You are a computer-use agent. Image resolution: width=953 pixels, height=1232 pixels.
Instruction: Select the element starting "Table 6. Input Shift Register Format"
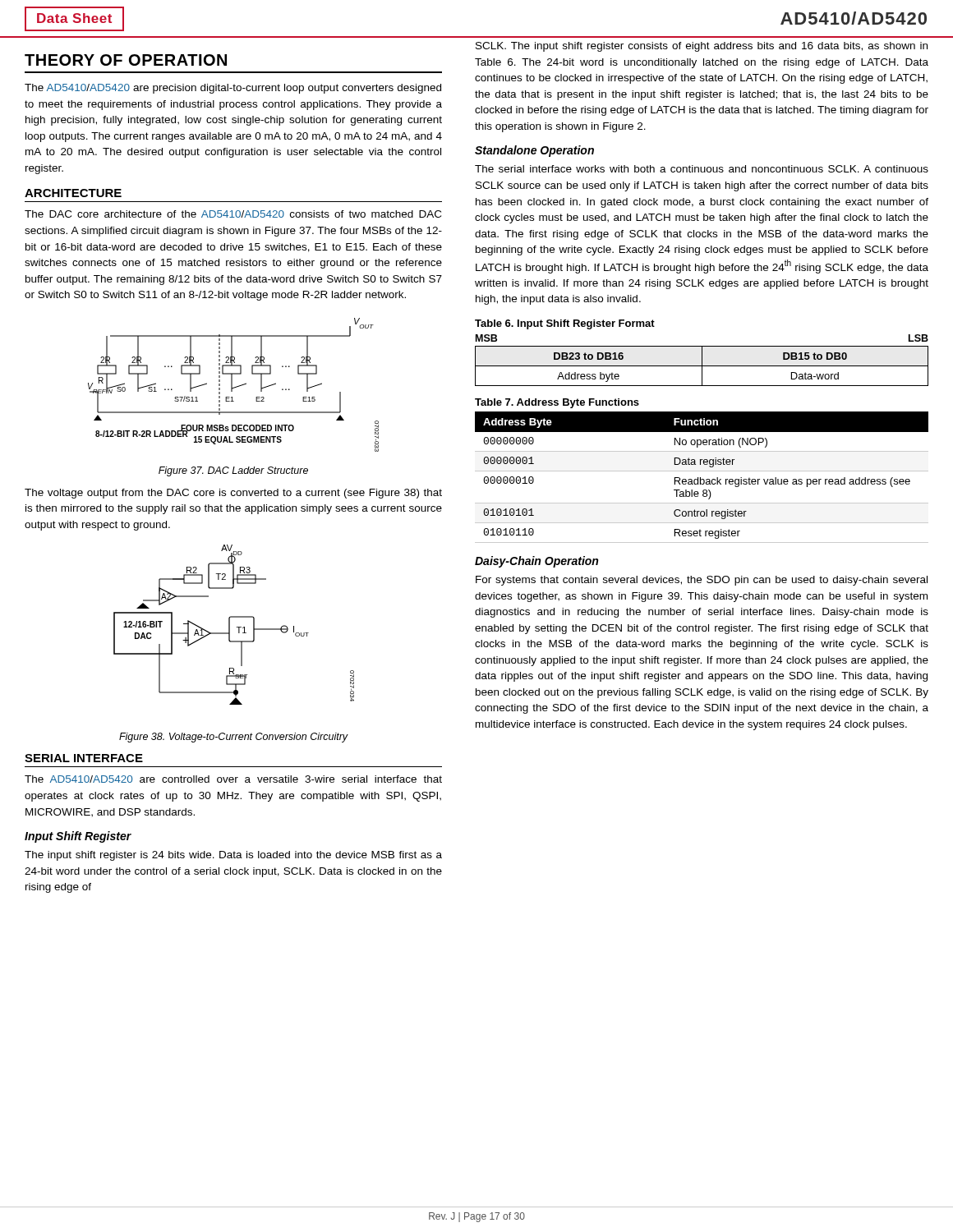click(x=565, y=323)
